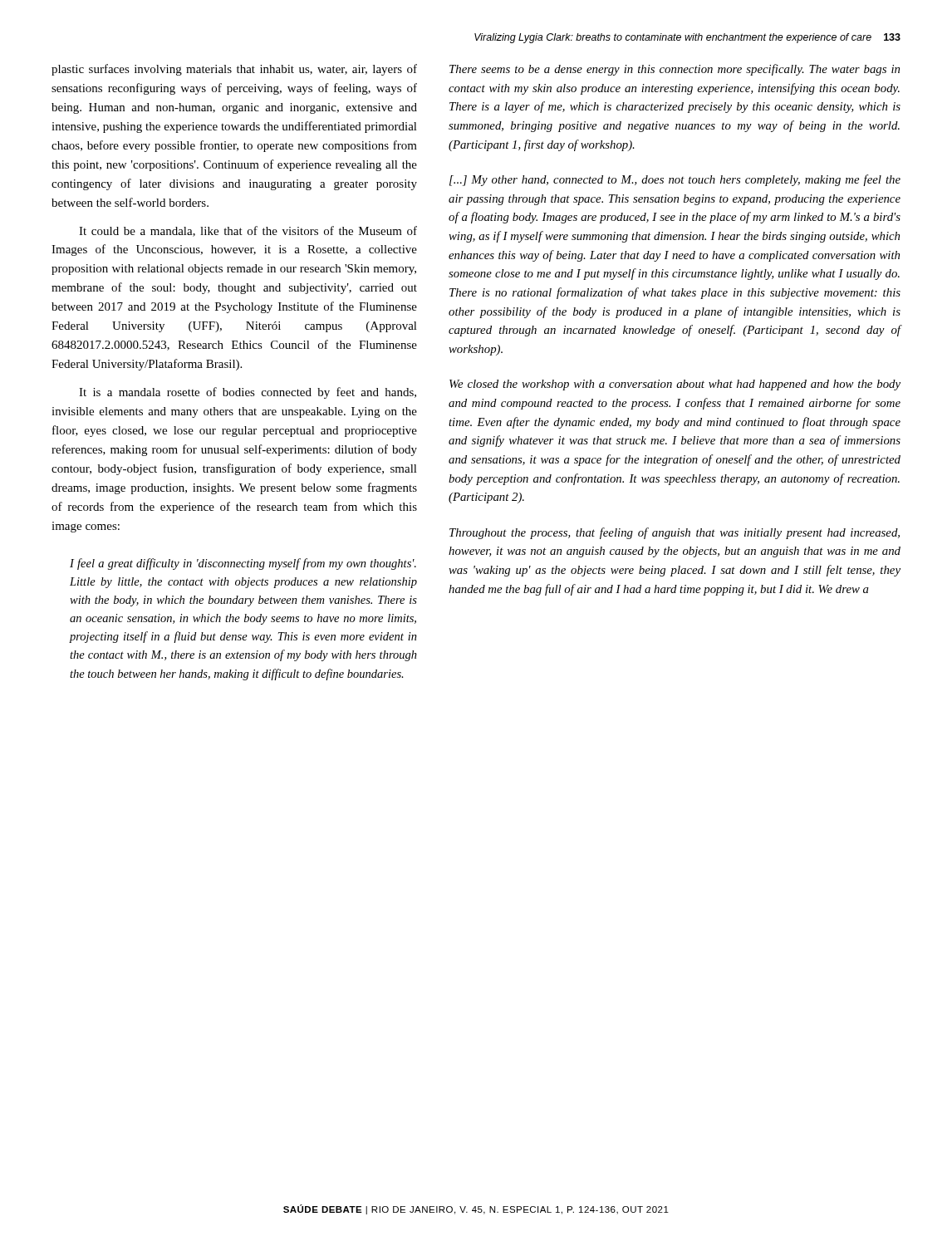Click on the text starting "Throughout the process, that"
952x1246 pixels.
(x=675, y=561)
